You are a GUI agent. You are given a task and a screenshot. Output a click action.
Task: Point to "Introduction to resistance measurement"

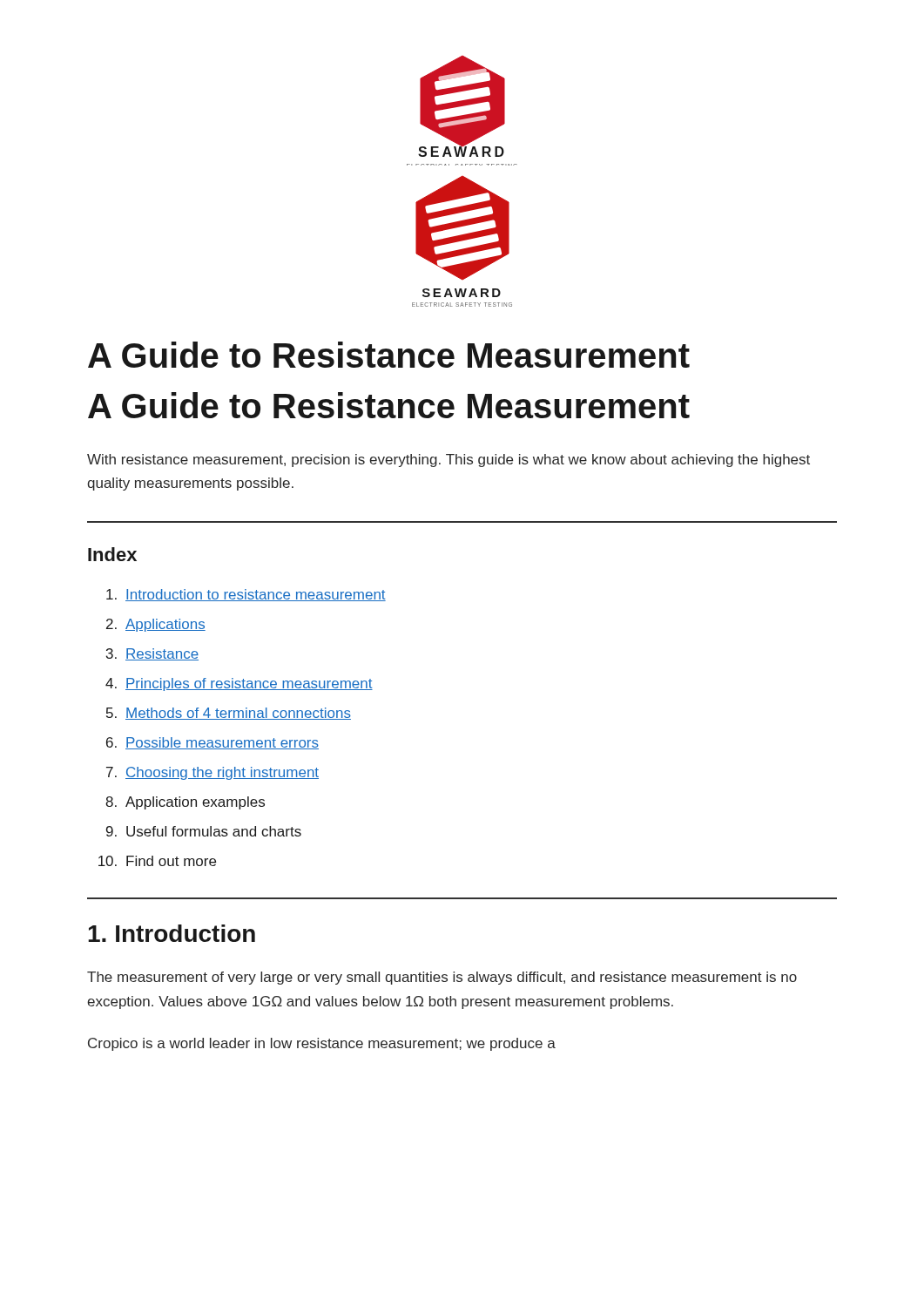(x=255, y=595)
